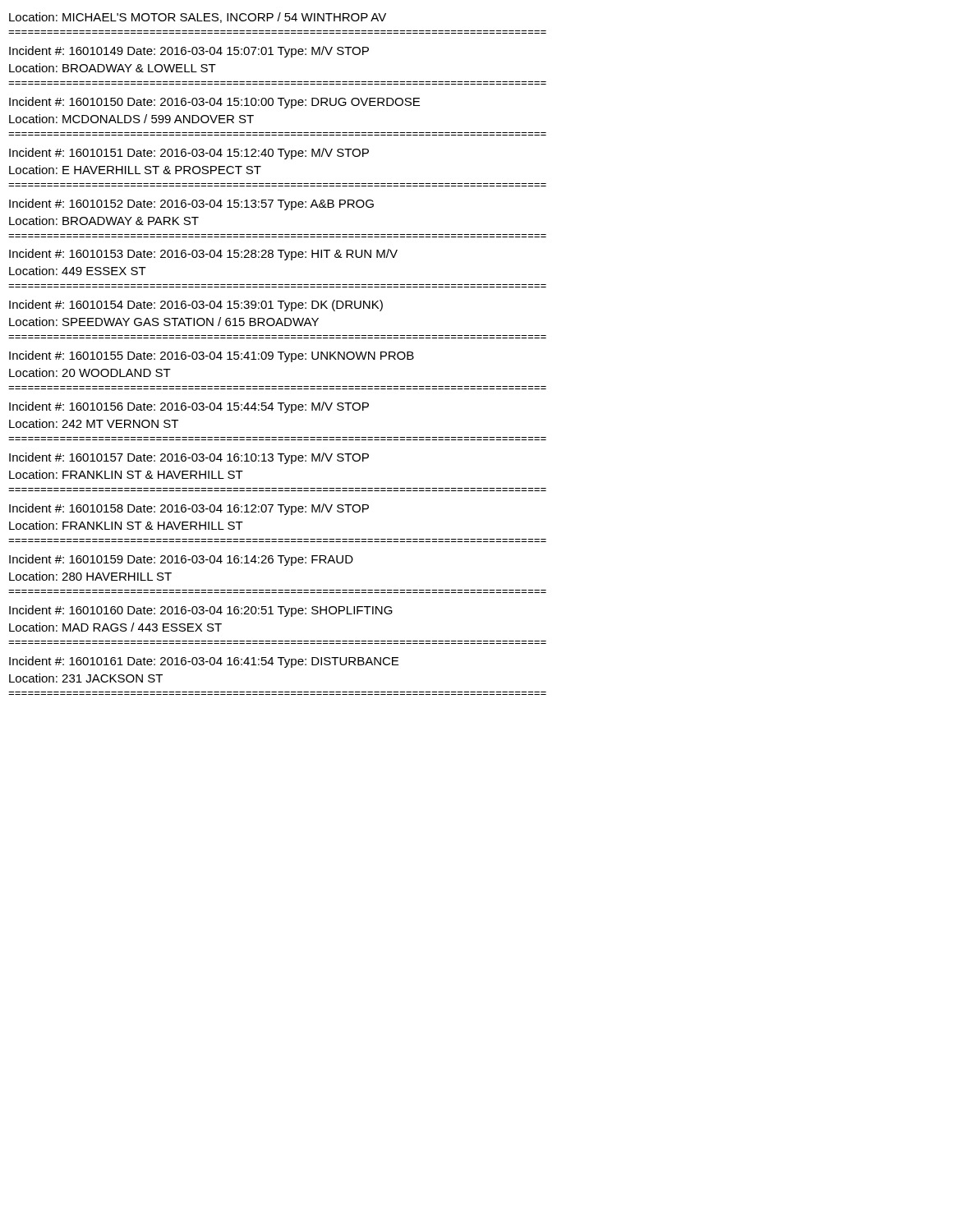Click the passage that begins "Incident #: 16010161"
The height and width of the screenshot is (1232, 953).
point(204,662)
